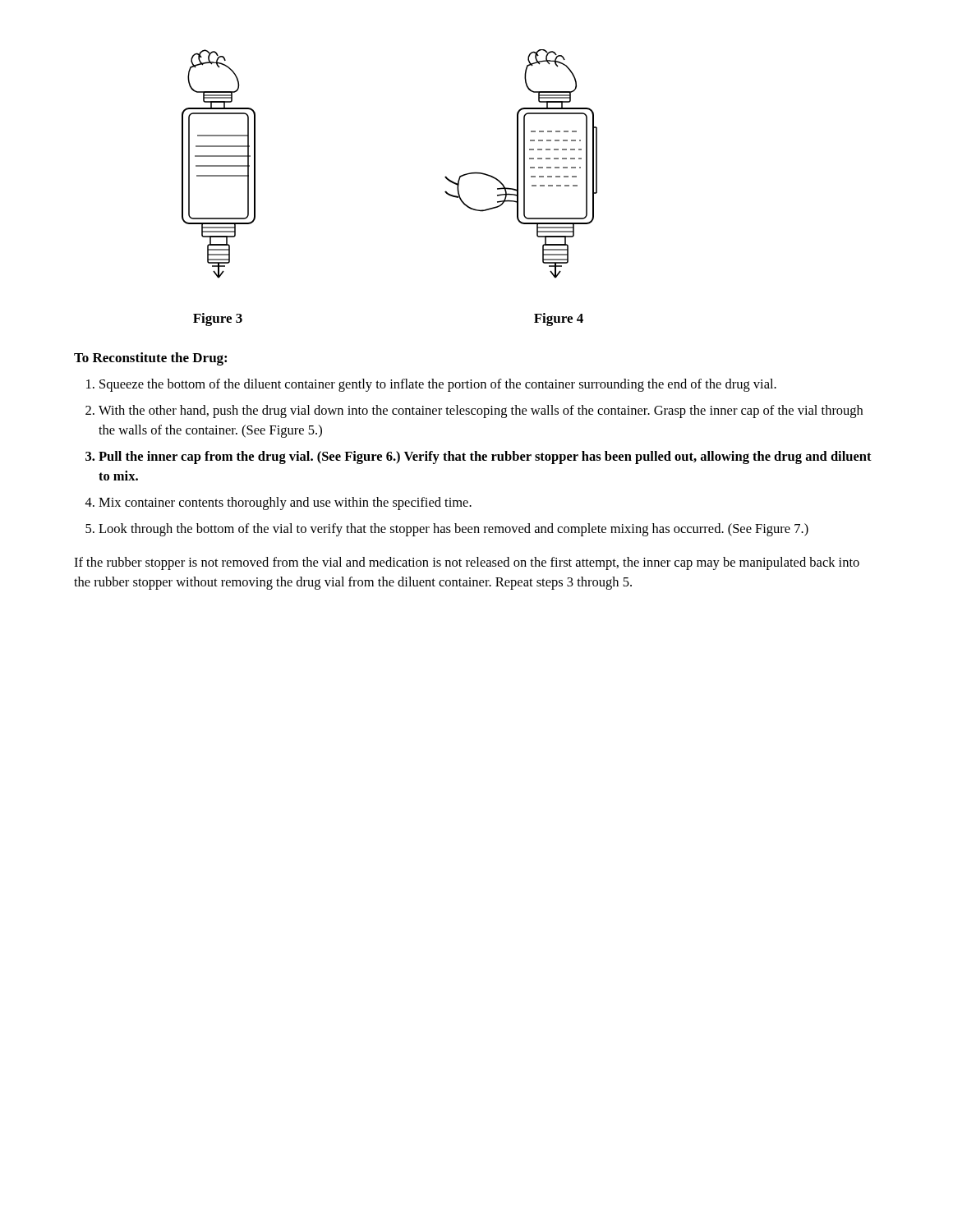The height and width of the screenshot is (1232, 953).
Task: Locate the list item that reads "Pull the inner"
Action: coord(485,466)
